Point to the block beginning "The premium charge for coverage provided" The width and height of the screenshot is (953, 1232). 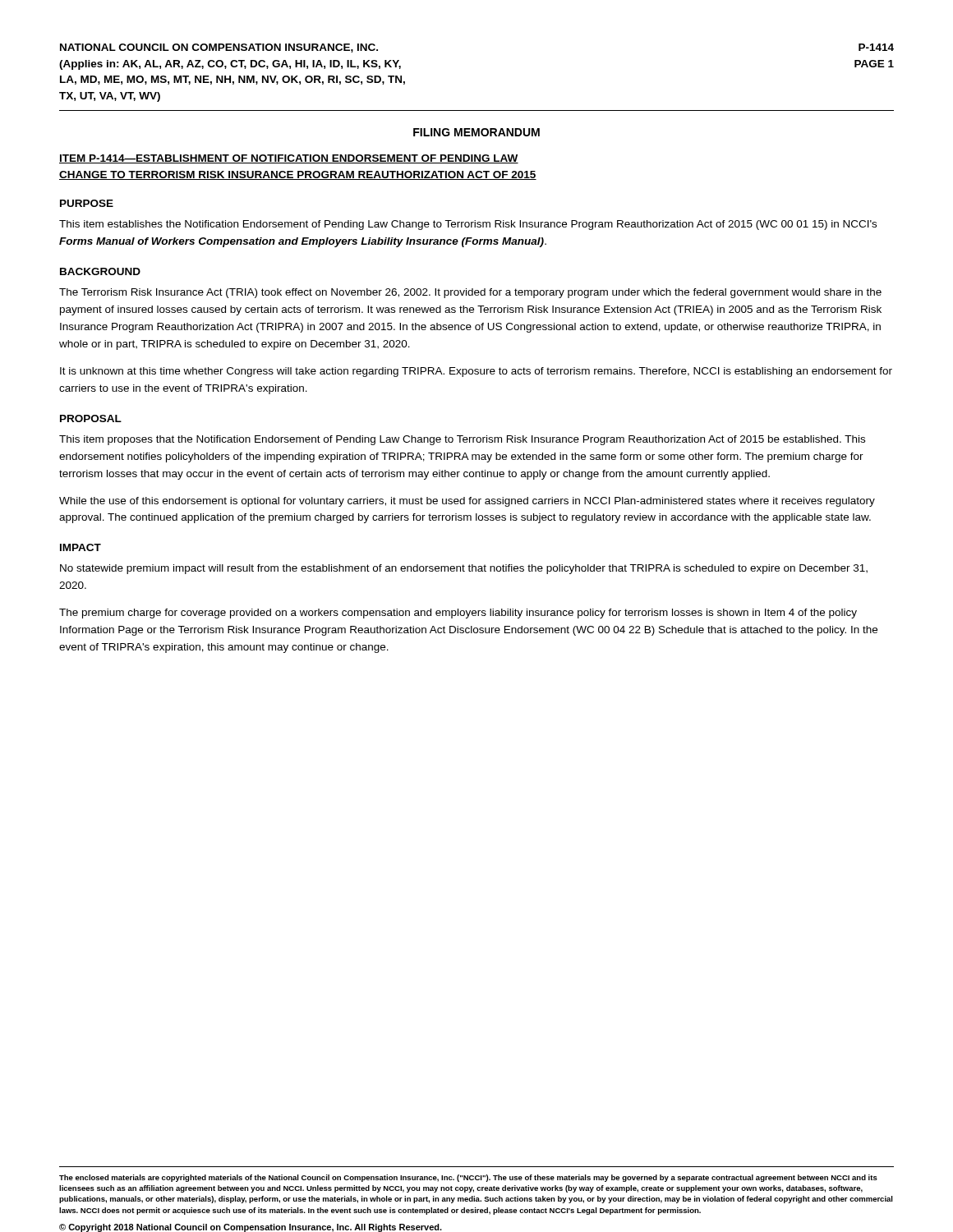[x=469, y=630]
